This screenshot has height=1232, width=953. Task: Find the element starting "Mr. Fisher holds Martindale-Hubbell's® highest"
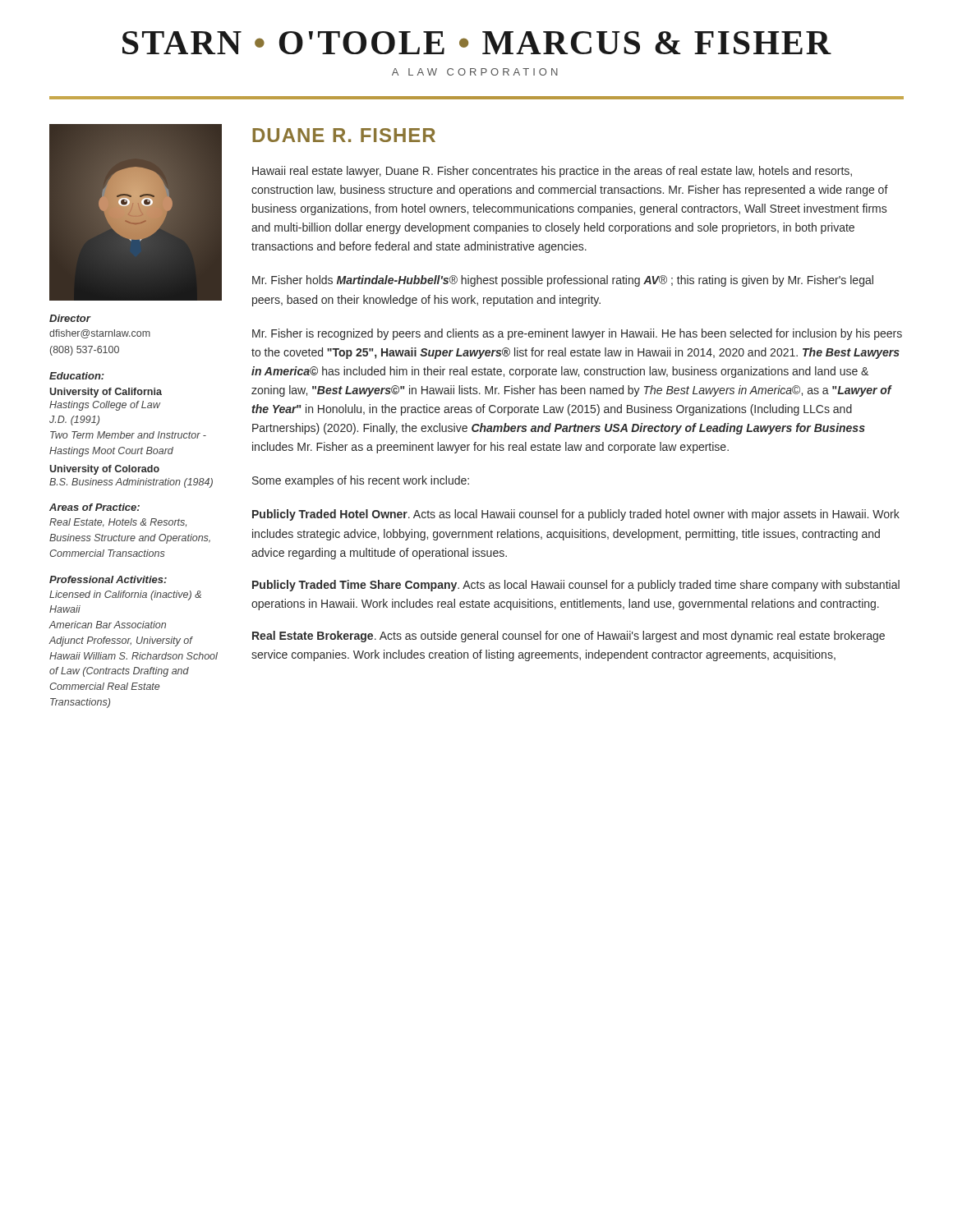pos(578,290)
